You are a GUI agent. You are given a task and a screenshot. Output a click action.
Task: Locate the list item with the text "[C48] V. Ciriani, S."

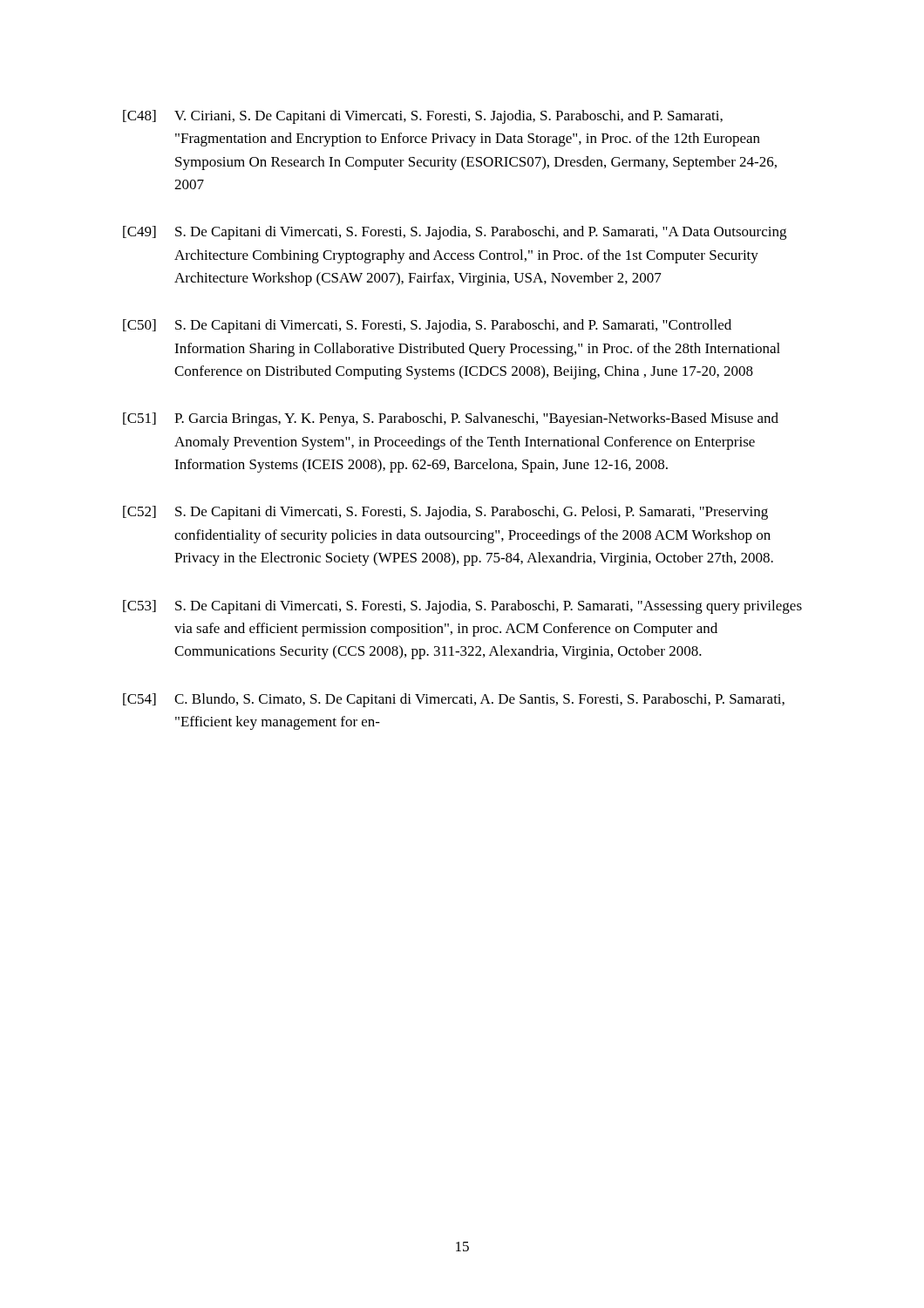click(462, 151)
